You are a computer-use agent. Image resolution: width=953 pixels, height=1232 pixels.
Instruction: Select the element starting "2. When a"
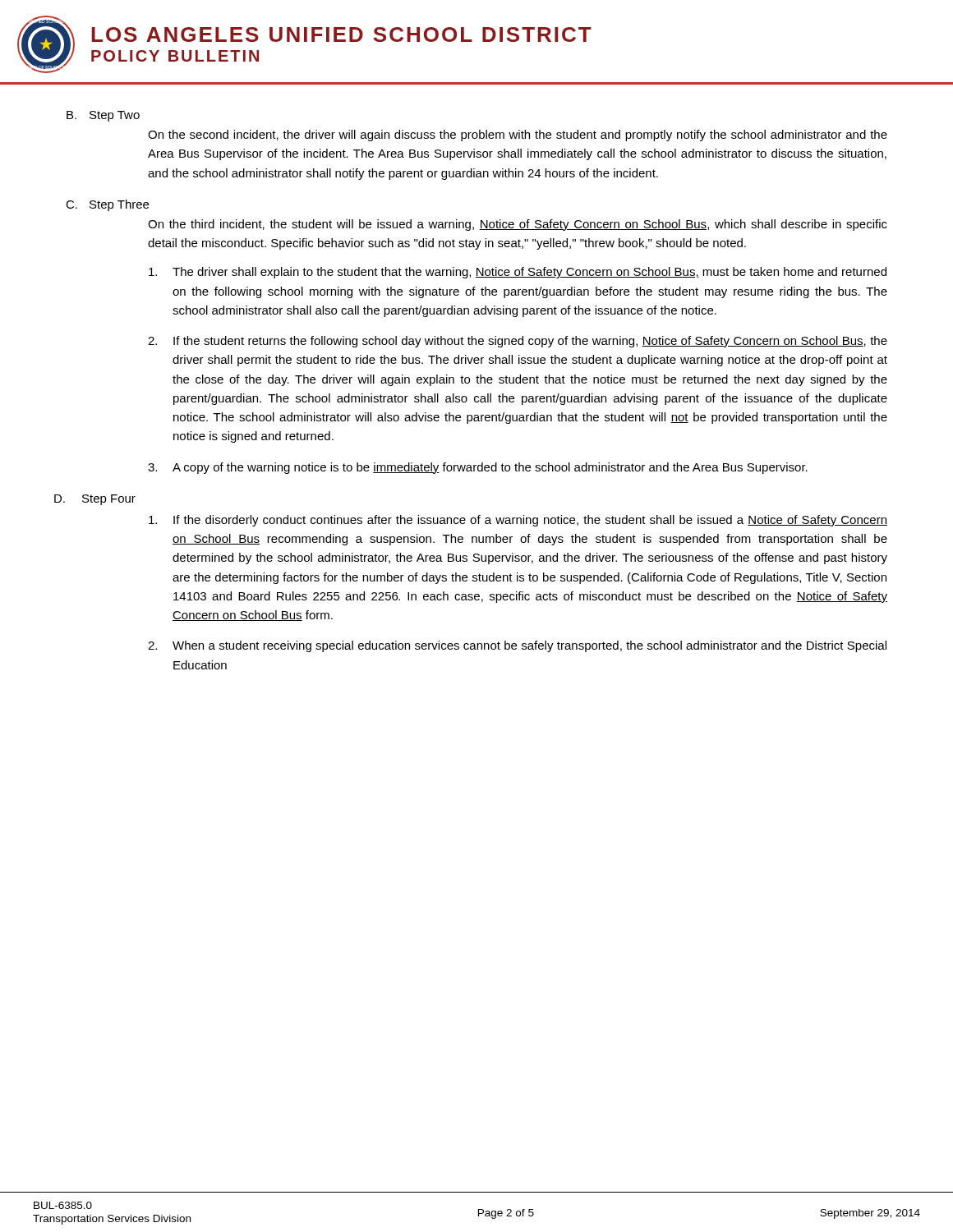518,655
